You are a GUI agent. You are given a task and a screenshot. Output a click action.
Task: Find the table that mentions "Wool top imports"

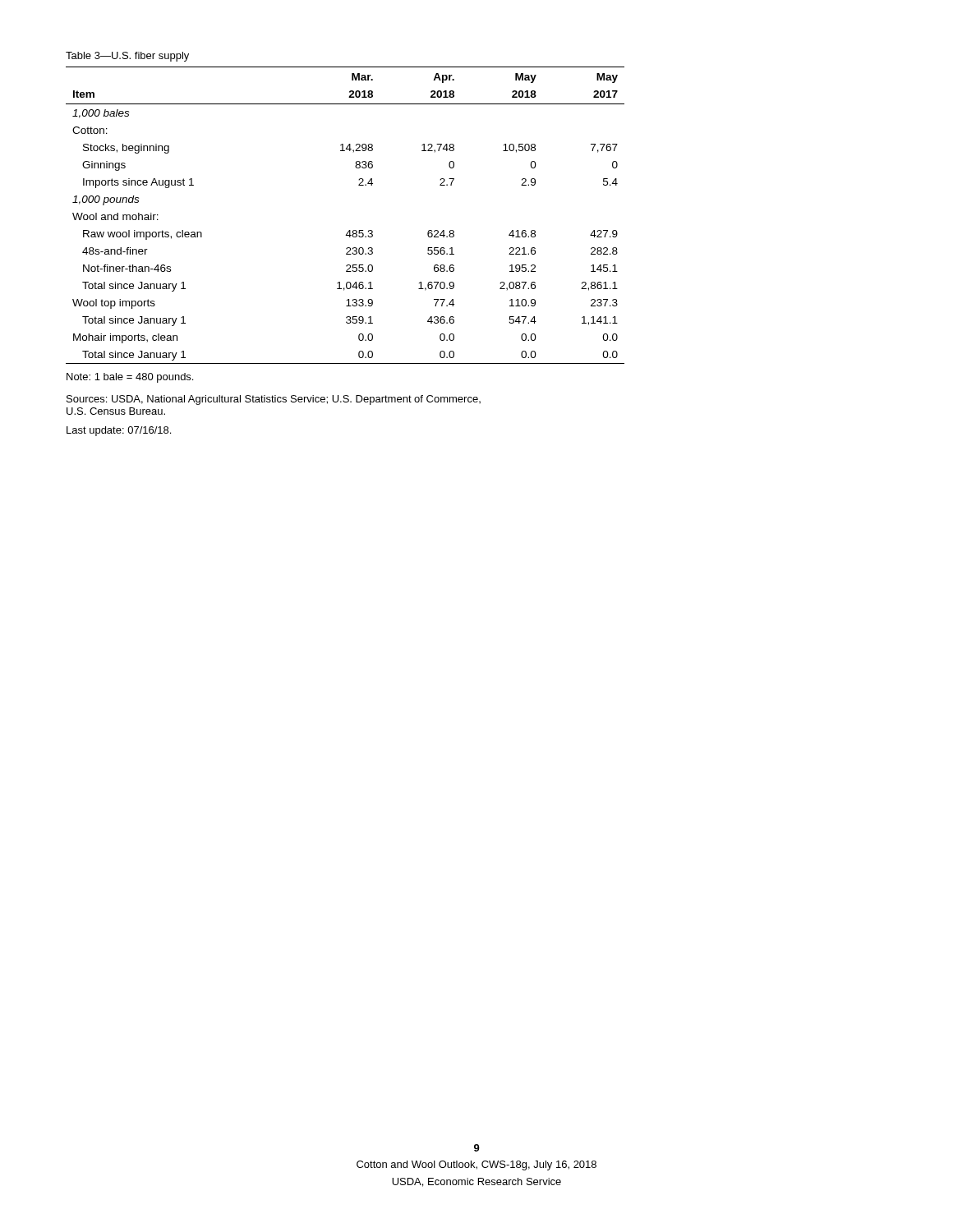point(345,215)
